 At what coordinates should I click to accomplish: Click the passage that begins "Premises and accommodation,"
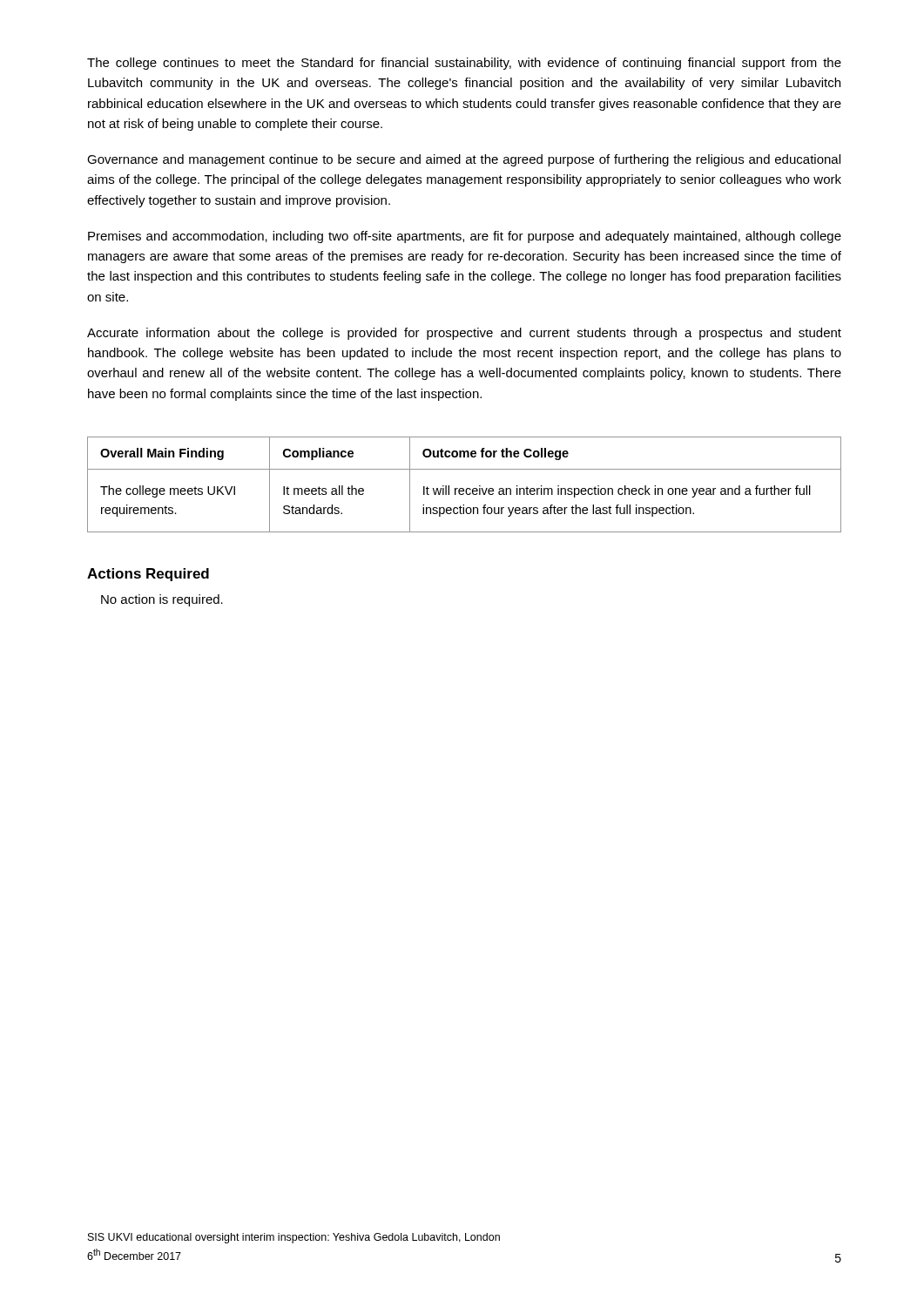pos(464,266)
